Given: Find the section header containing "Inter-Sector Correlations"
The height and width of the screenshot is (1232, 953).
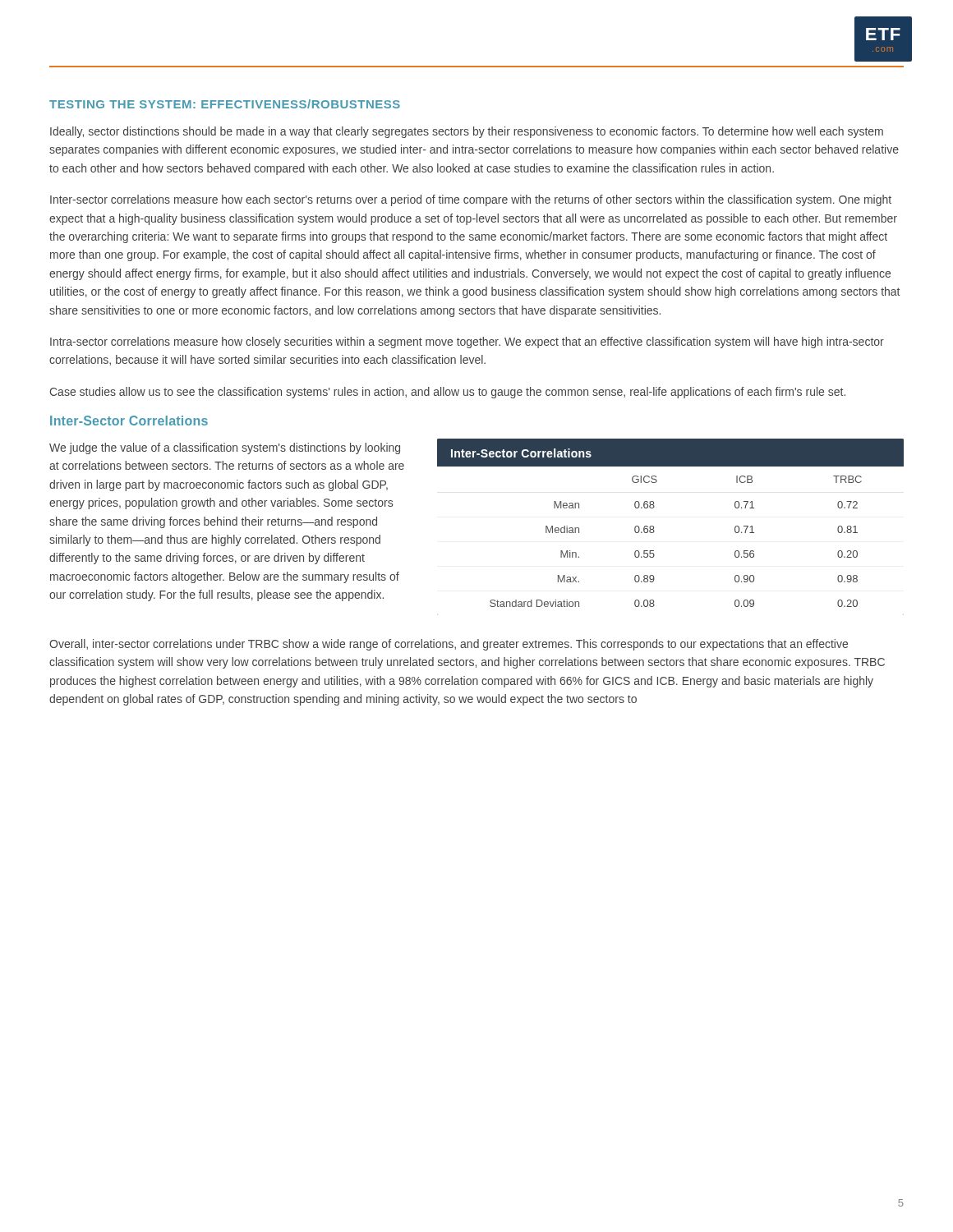Looking at the screenshot, I should [x=129, y=421].
